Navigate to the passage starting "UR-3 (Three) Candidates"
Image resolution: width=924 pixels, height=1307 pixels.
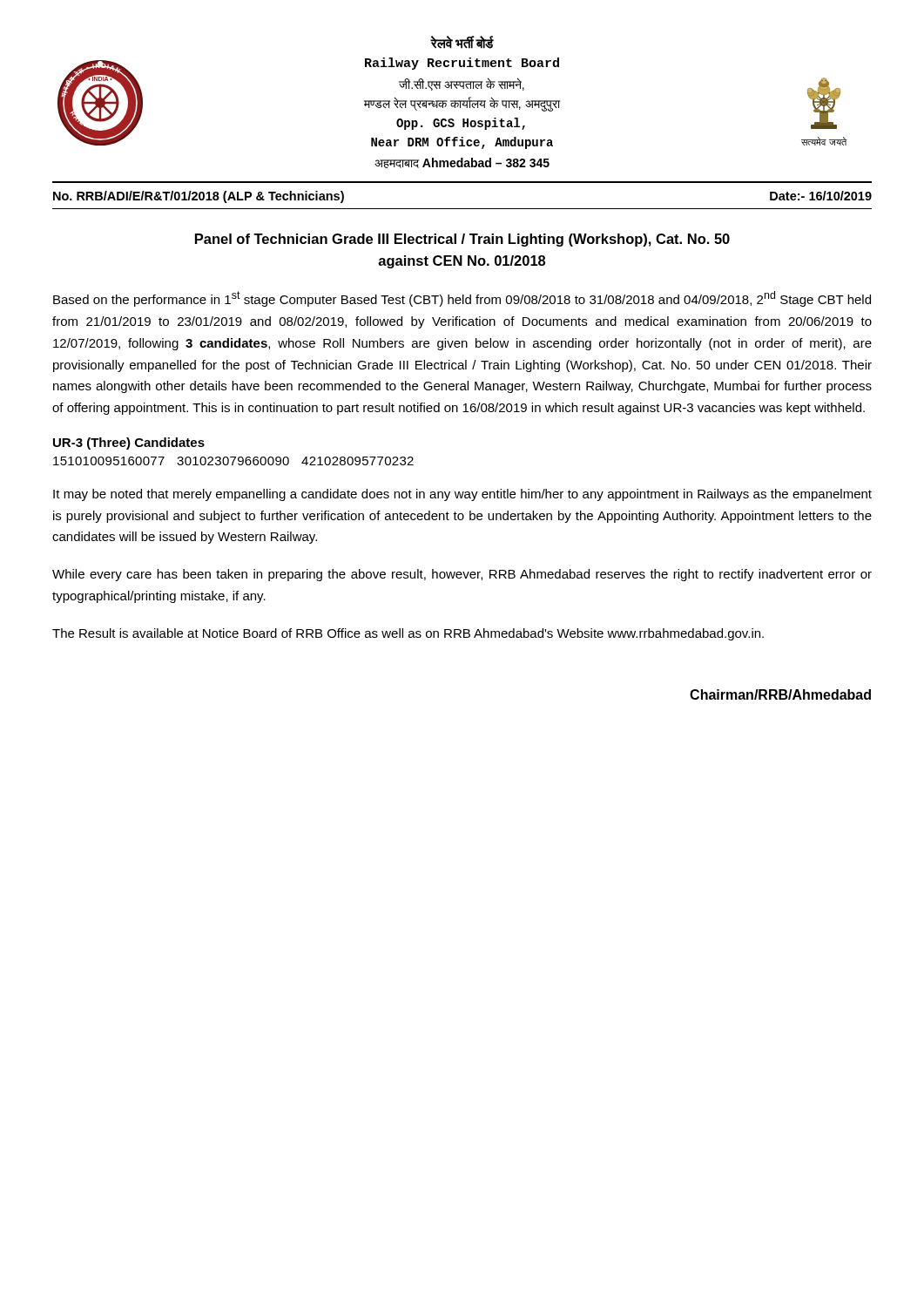coord(128,442)
